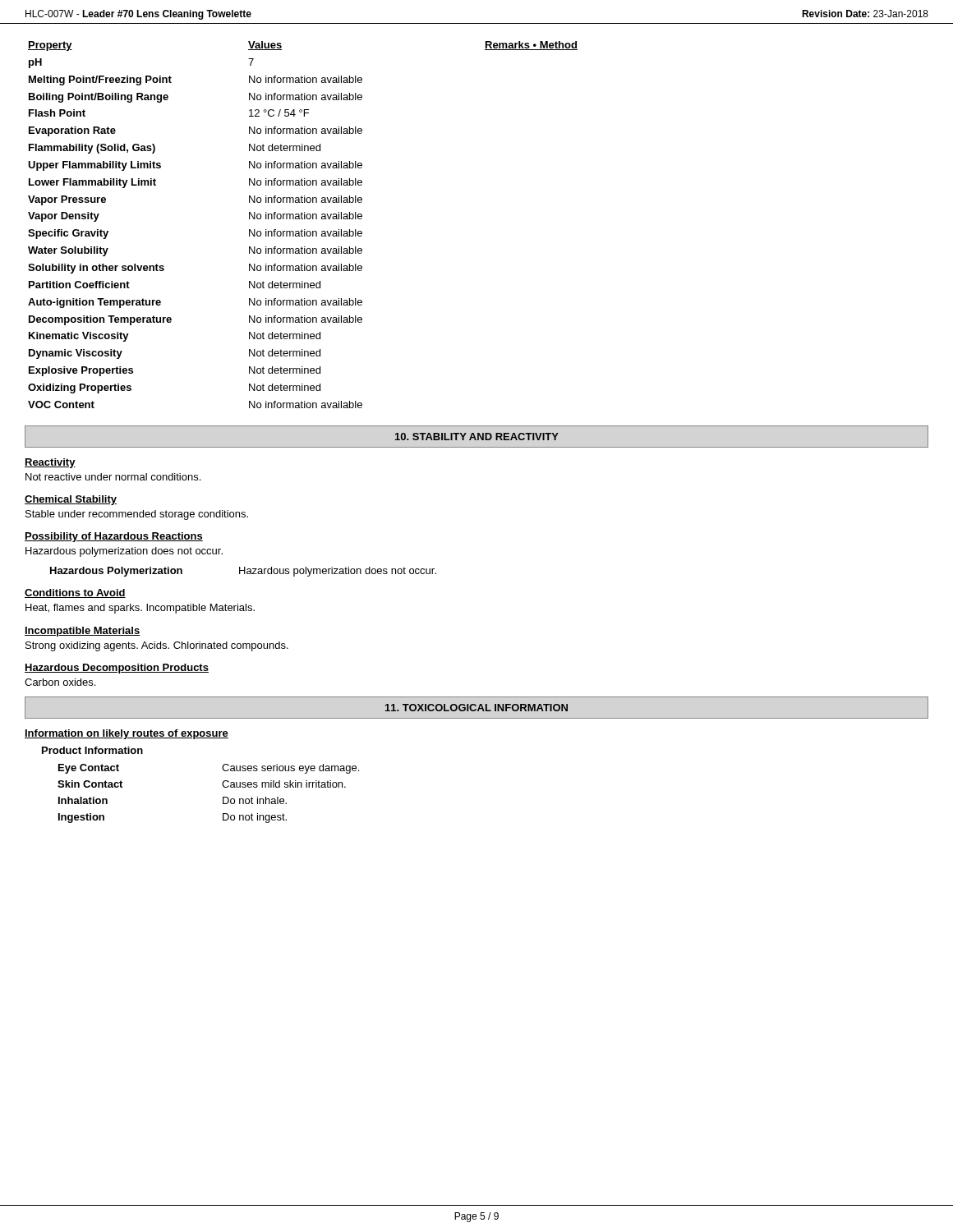The image size is (953, 1232).
Task: Point to the block beginning "Eye Contact Causes serious eye"
Action: [x=87, y=769]
